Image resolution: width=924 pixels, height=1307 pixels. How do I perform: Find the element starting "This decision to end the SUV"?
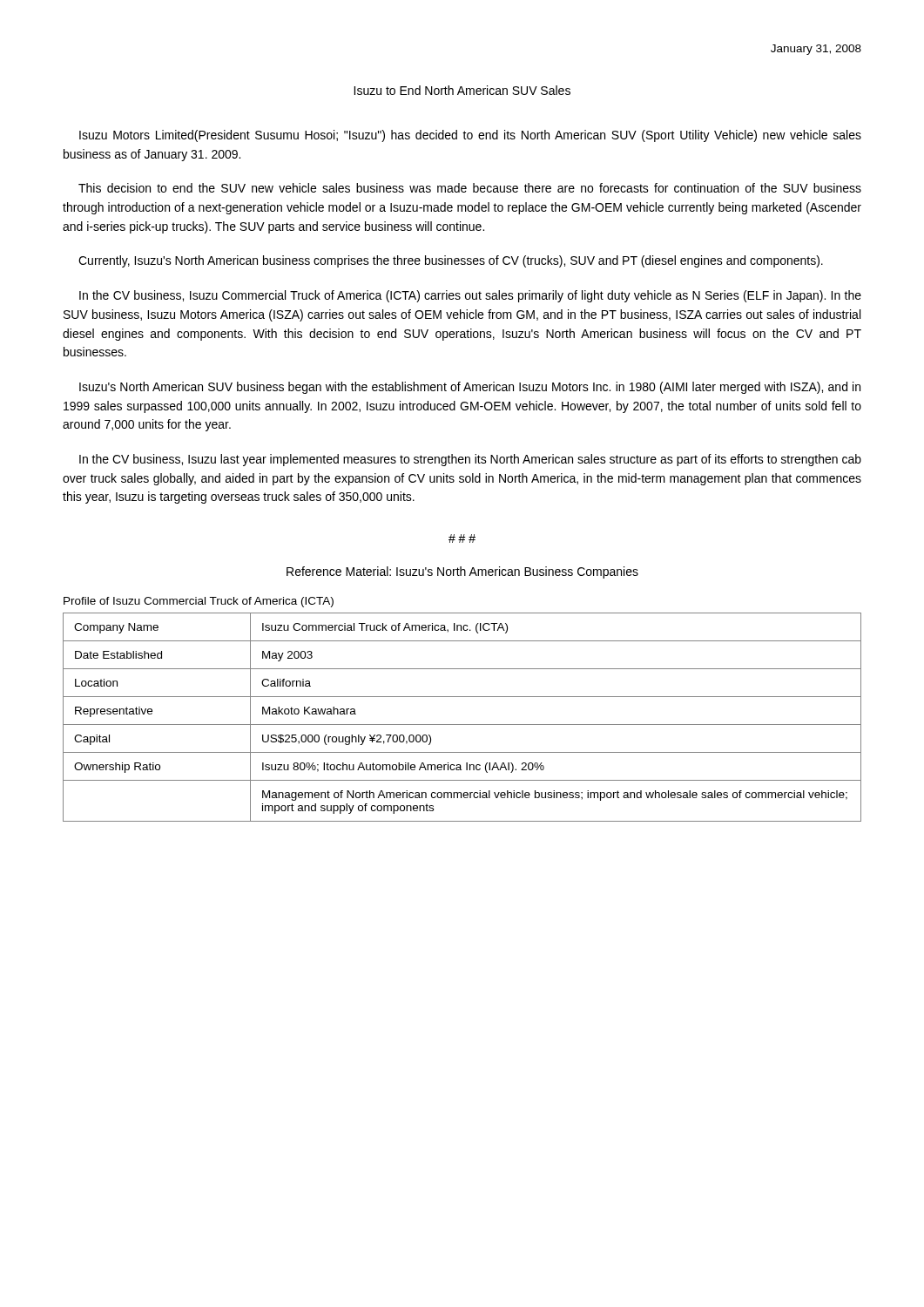click(462, 207)
